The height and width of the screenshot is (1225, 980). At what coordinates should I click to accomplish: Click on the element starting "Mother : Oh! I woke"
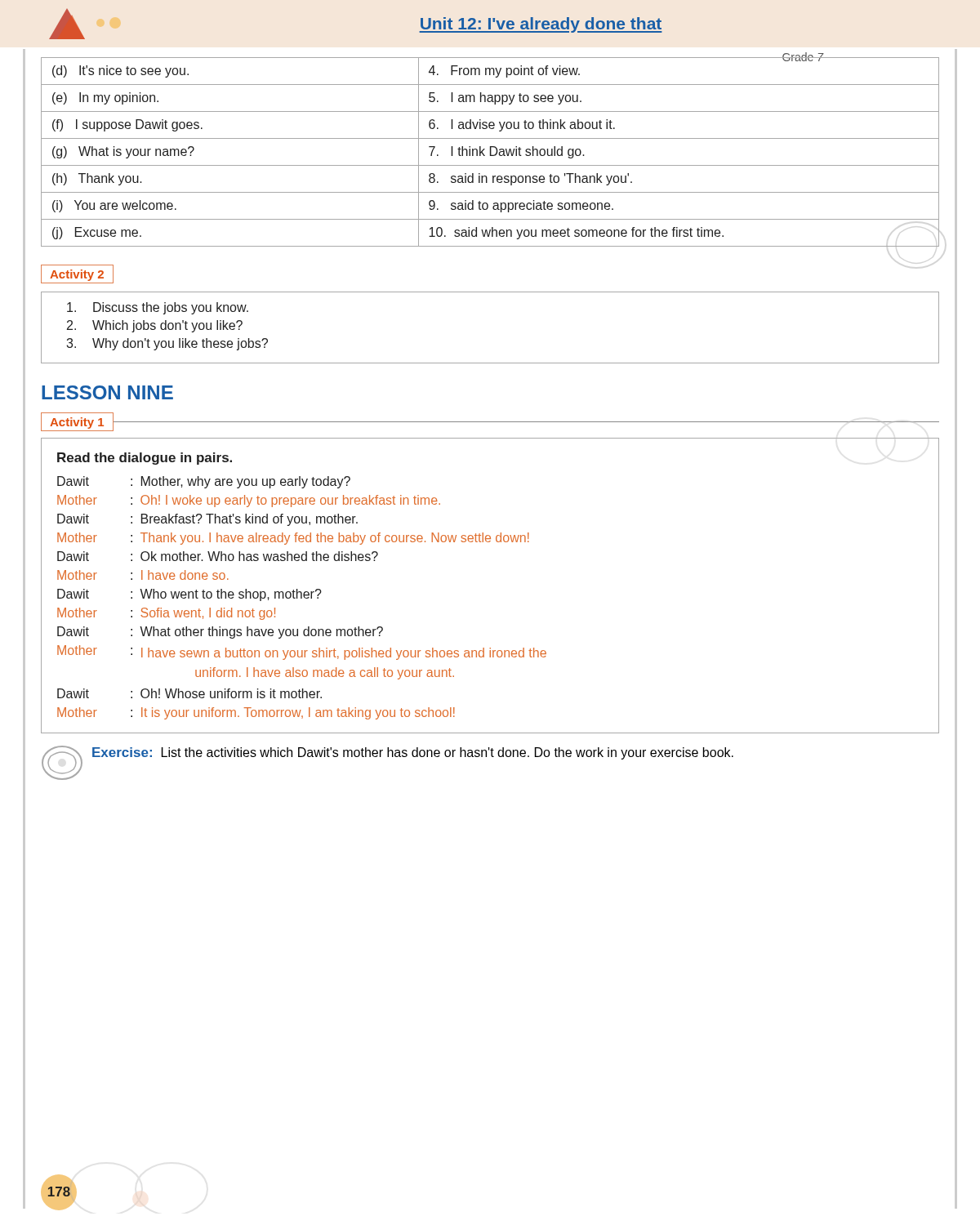click(249, 501)
